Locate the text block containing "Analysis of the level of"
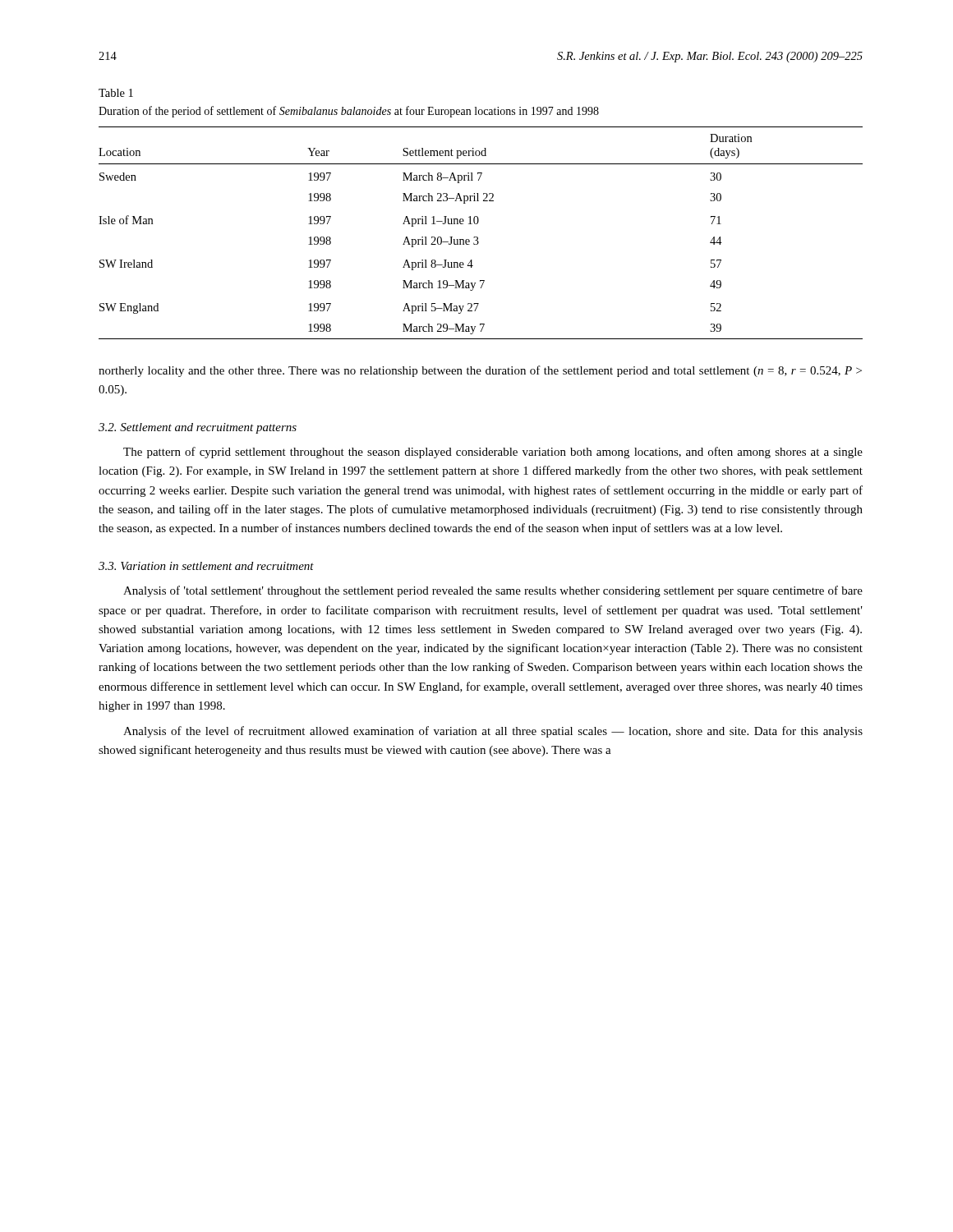953x1232 pixels. point(481,741)
